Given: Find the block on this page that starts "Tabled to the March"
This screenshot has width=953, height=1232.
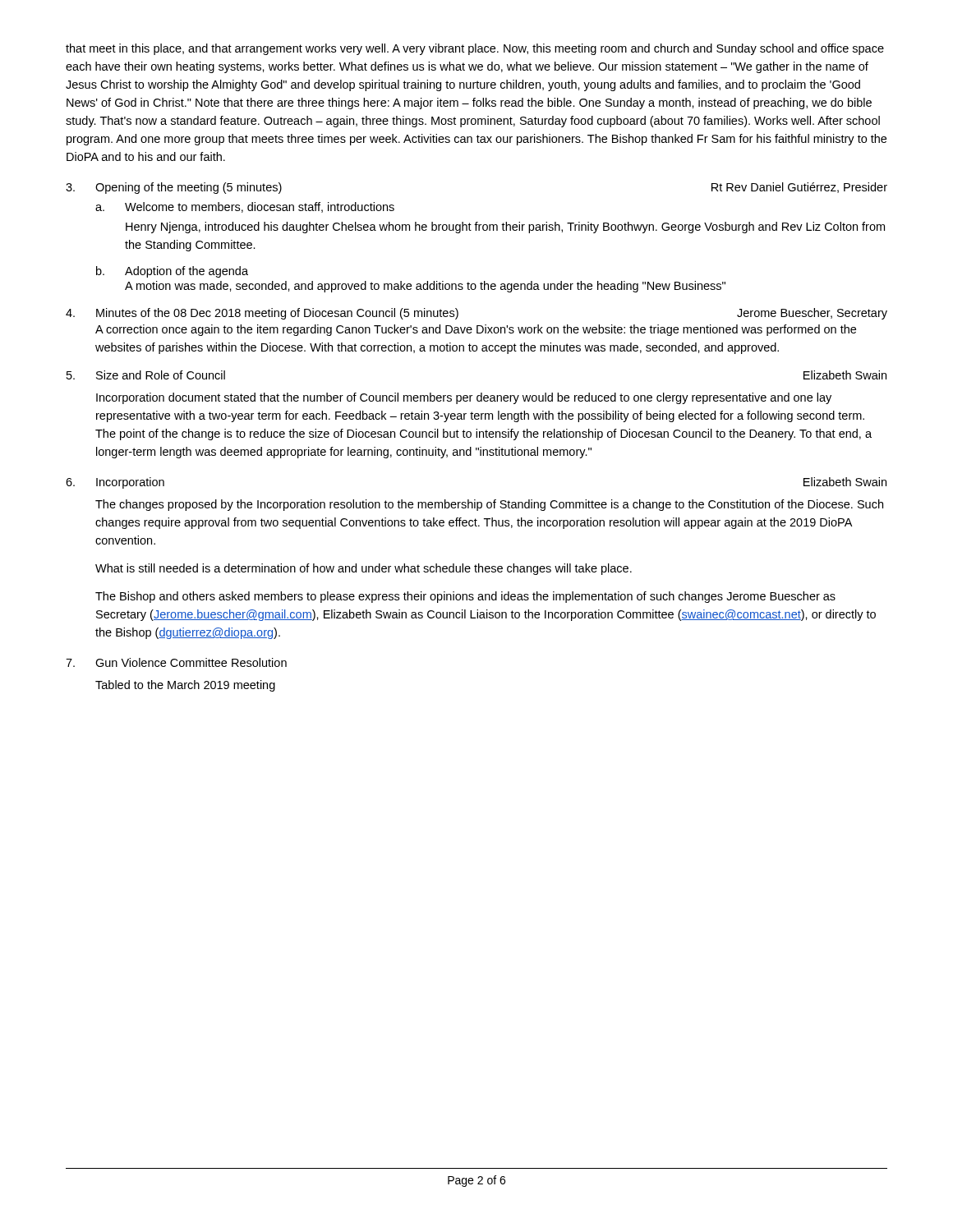Looking at the screenshot, I should point(185,685).
